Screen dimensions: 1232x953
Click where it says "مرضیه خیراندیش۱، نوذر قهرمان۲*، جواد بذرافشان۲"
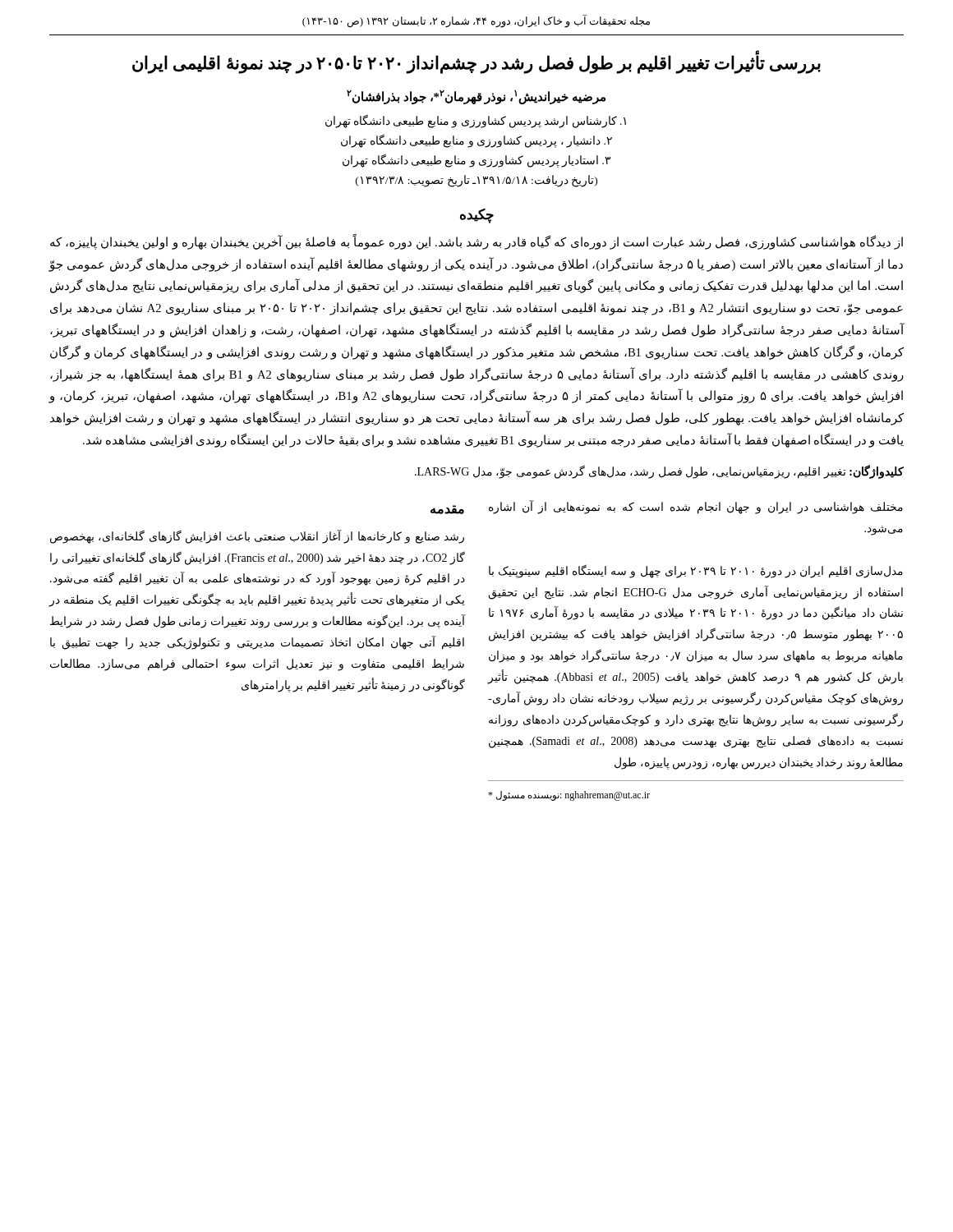point(476,96)
